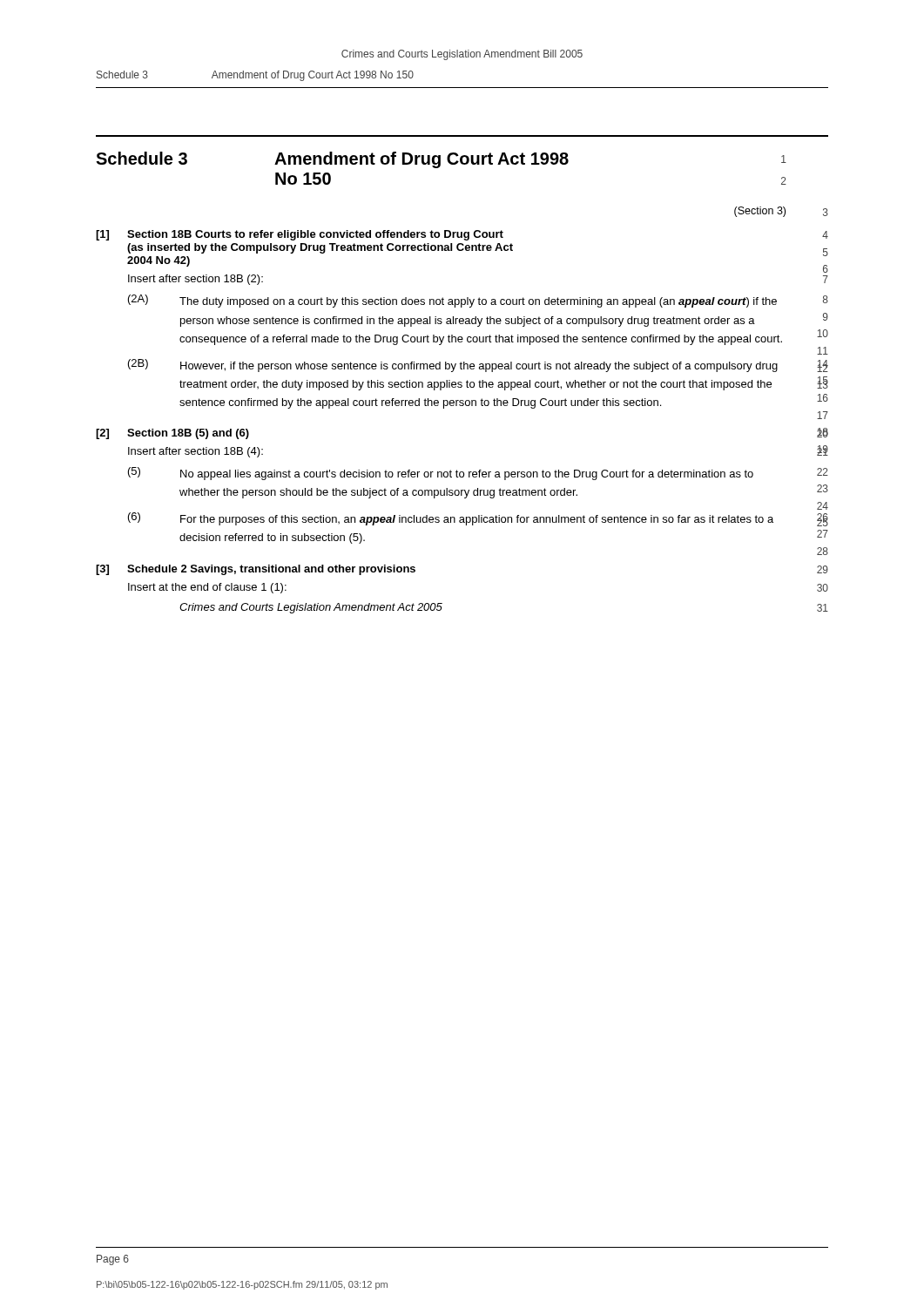
Task: Where does it say "(Section 3)"?
Action: coord(760,211)
